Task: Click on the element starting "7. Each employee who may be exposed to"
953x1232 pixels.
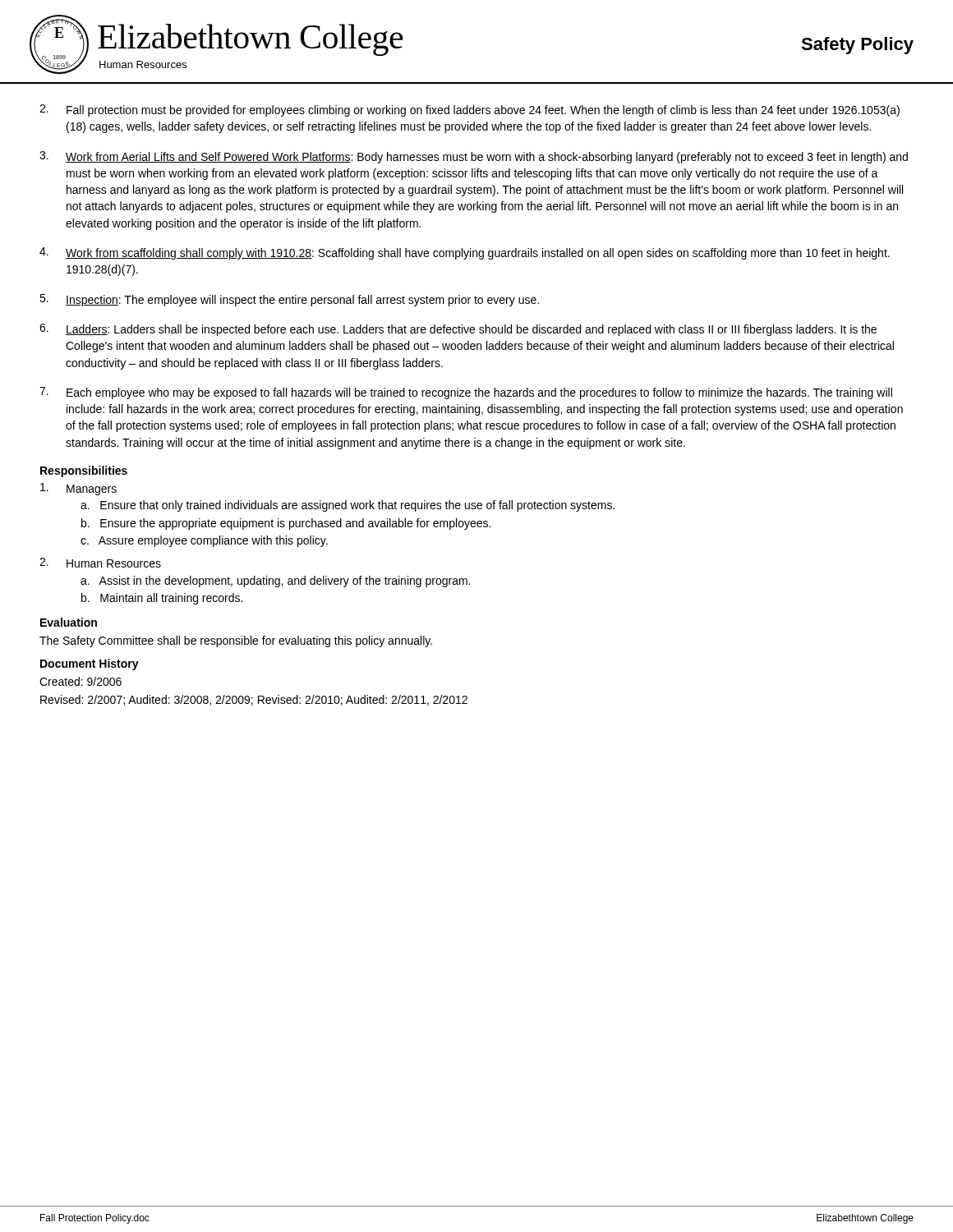Action: click(x=476, y=418)
